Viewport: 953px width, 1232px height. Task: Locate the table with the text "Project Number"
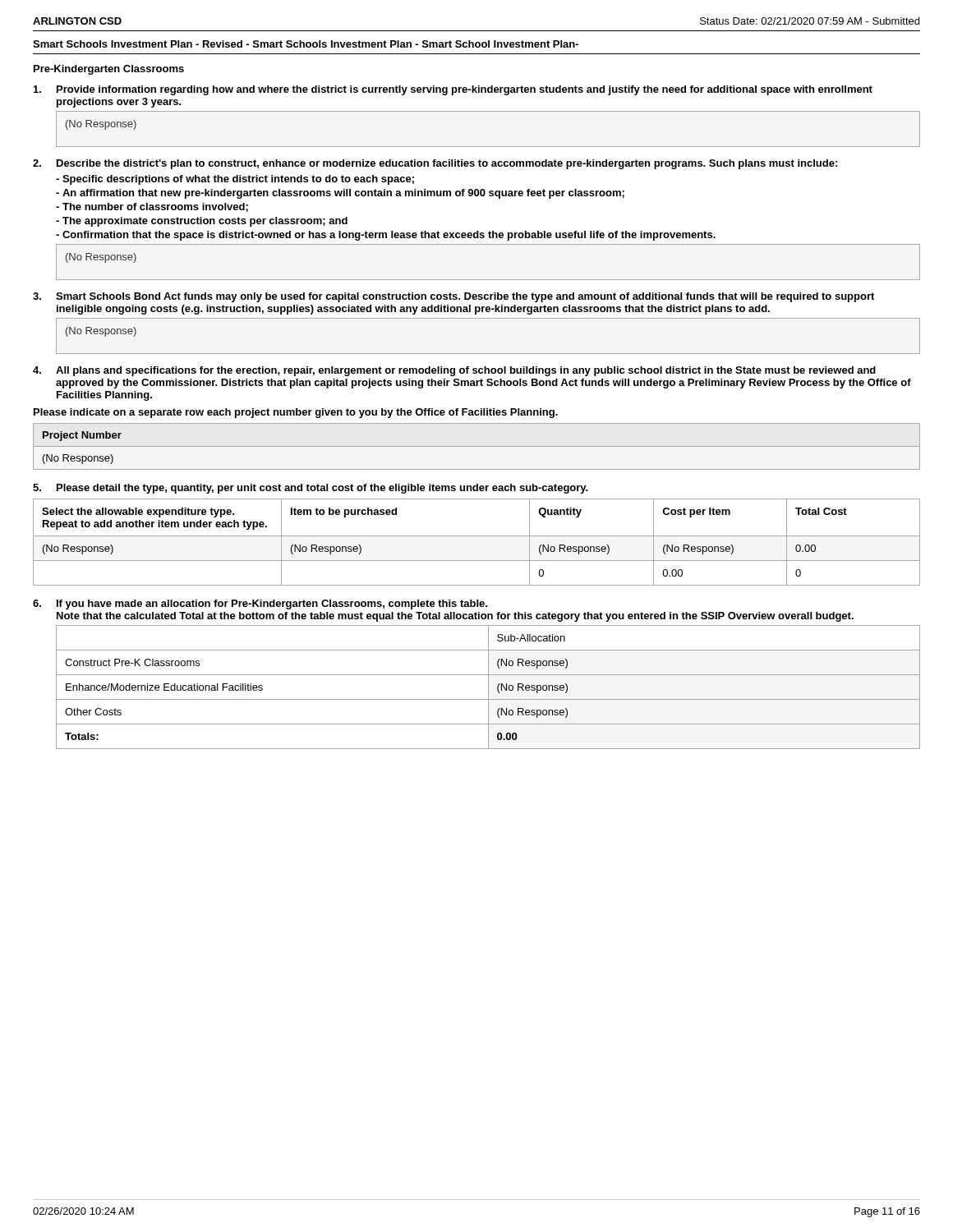tap(476, 446)
